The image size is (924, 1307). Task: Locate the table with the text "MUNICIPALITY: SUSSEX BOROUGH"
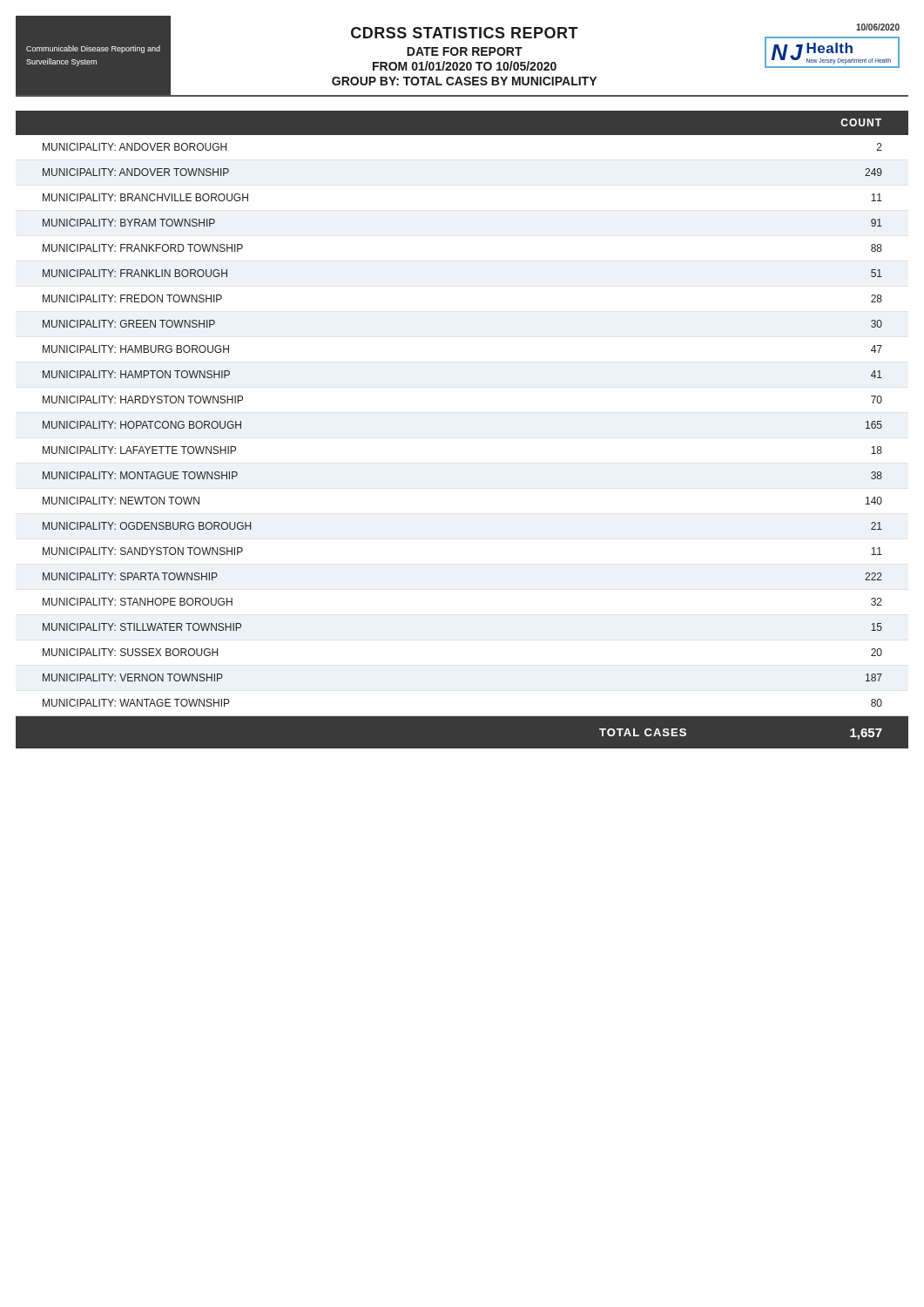point(462,430)
